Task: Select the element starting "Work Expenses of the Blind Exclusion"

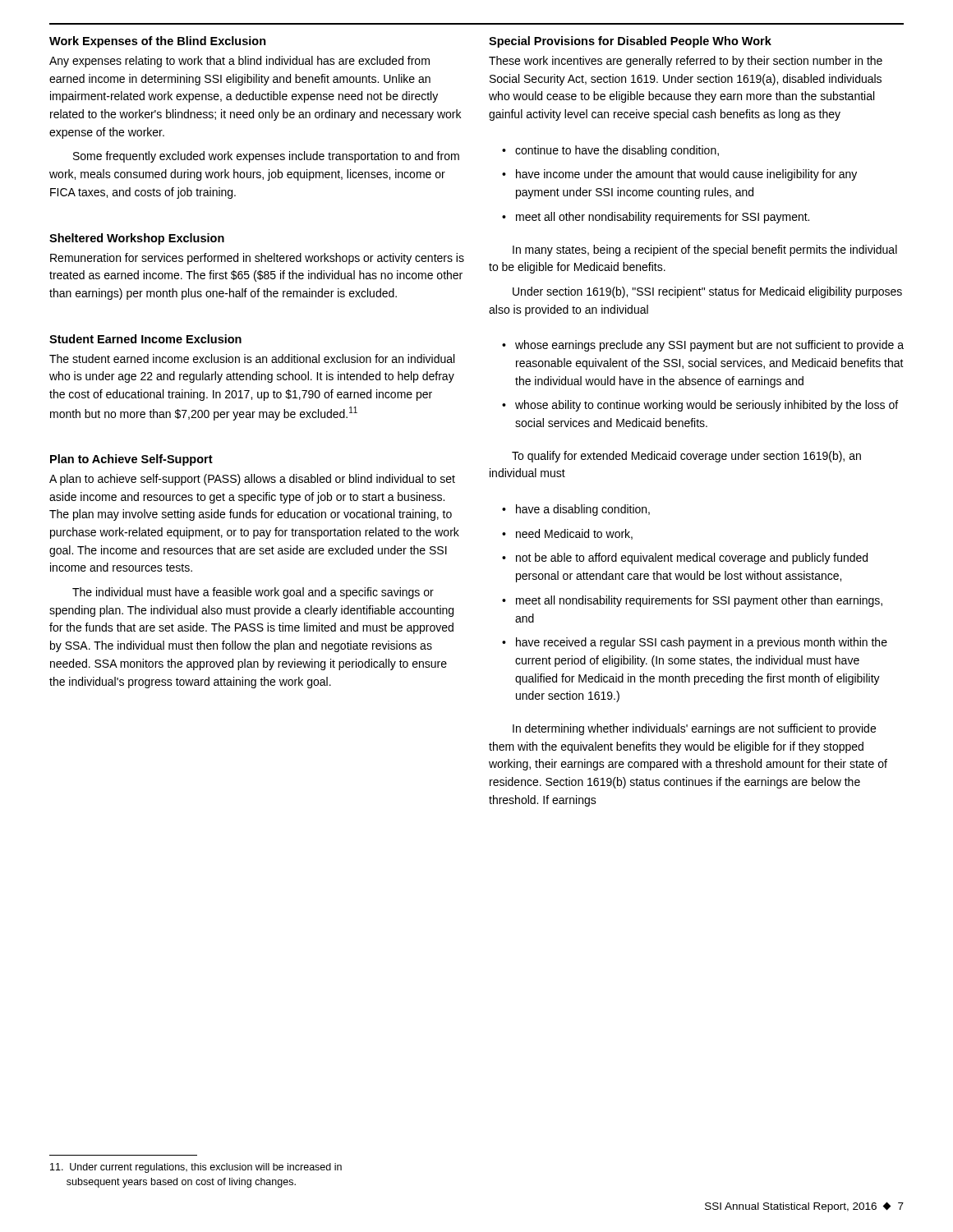Action: coord(158,41)
